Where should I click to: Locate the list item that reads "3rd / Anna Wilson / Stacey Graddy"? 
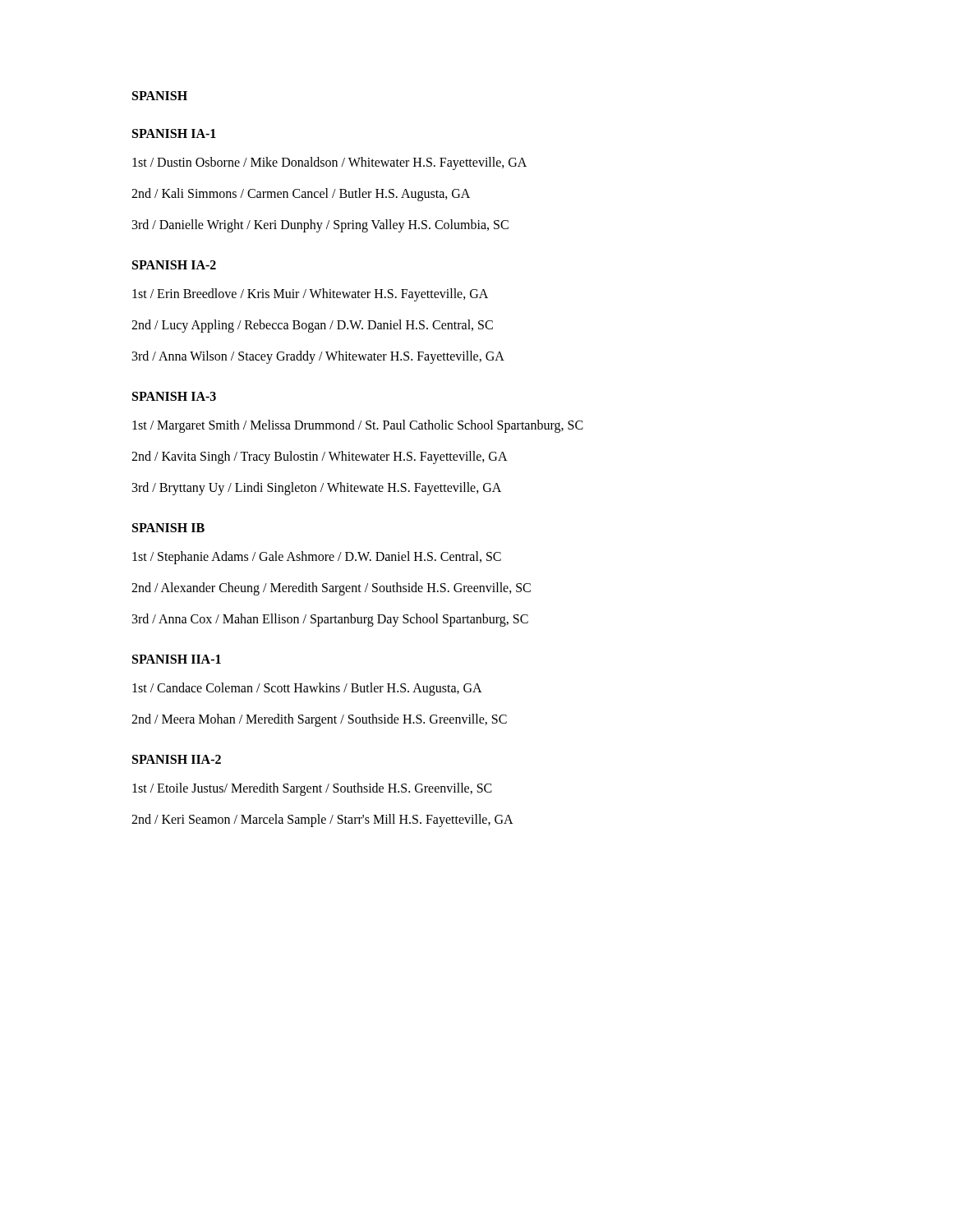click(318, 356)
